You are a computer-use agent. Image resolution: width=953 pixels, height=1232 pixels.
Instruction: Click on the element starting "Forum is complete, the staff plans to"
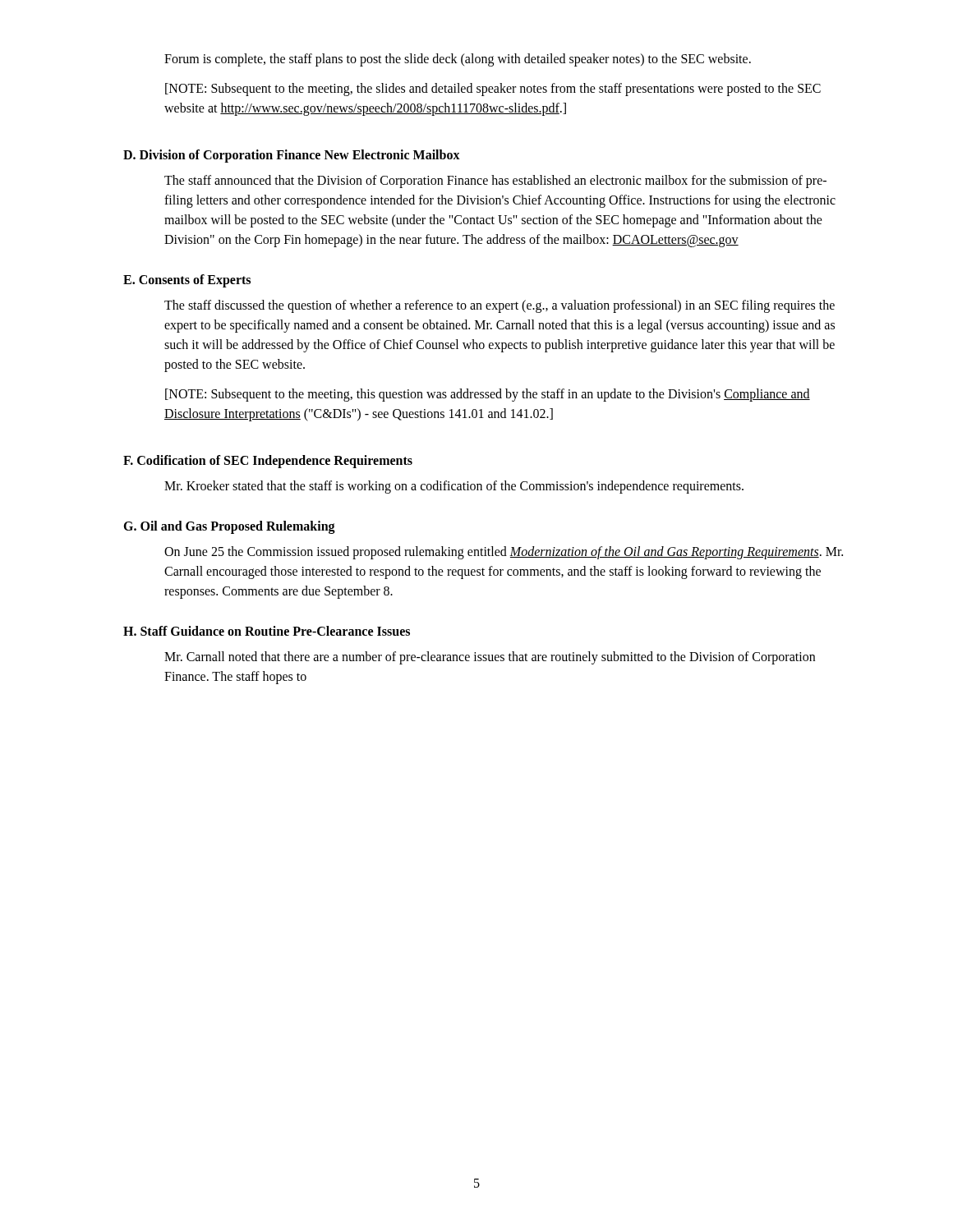(x=505, y=59)
